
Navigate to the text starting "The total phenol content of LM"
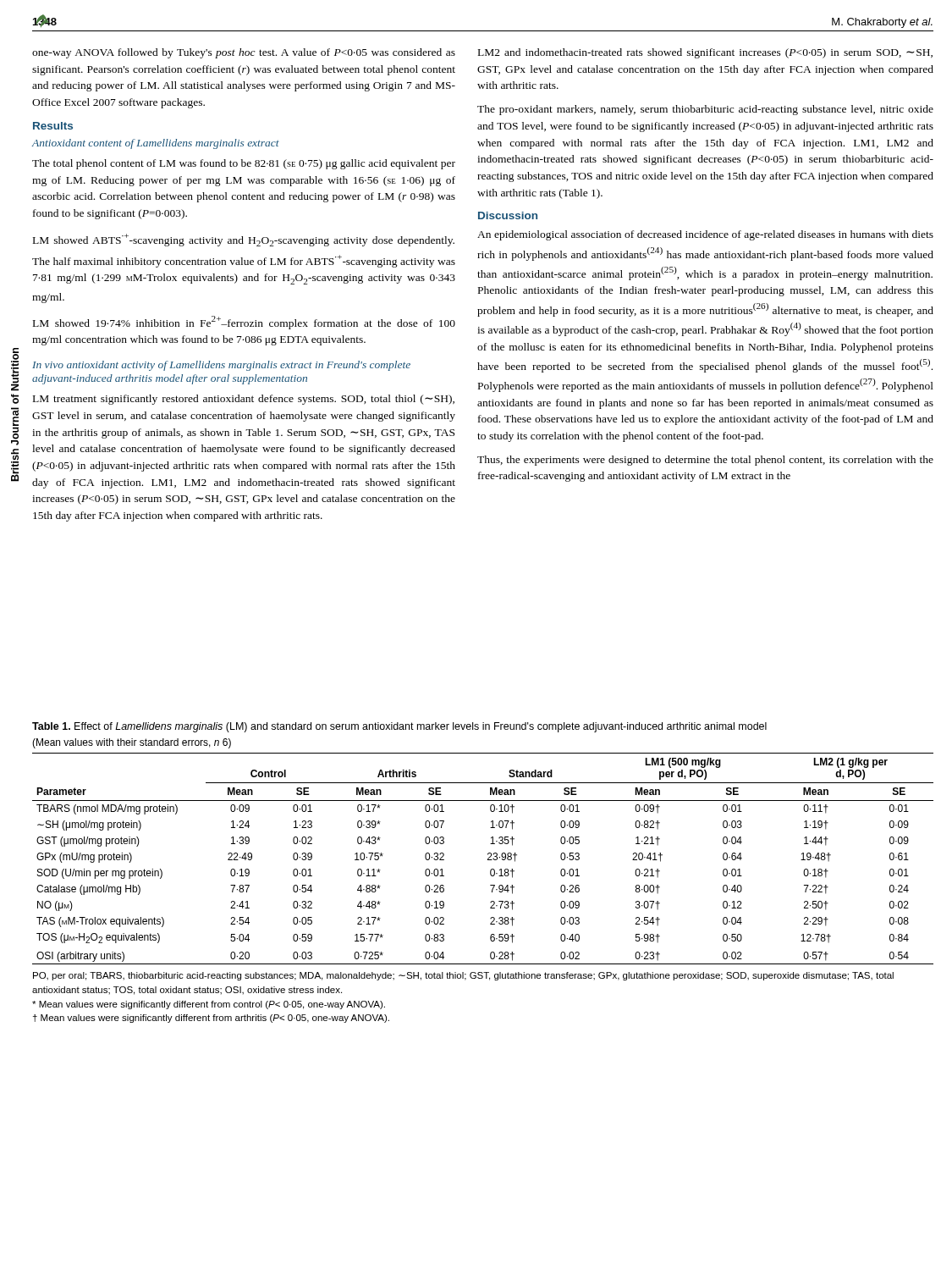[244, 188]
